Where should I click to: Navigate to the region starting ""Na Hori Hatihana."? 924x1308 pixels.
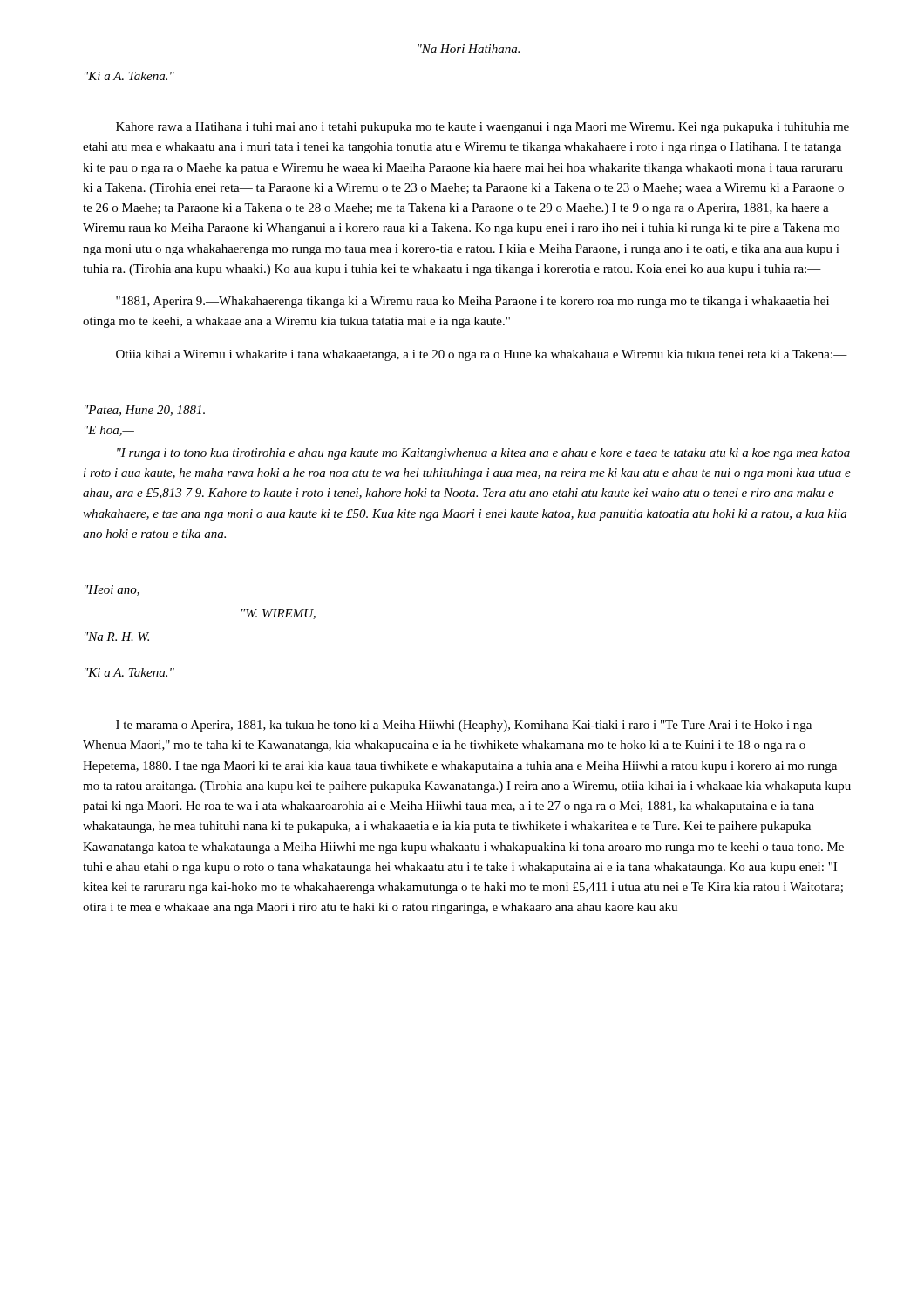[x=469, y=49]
